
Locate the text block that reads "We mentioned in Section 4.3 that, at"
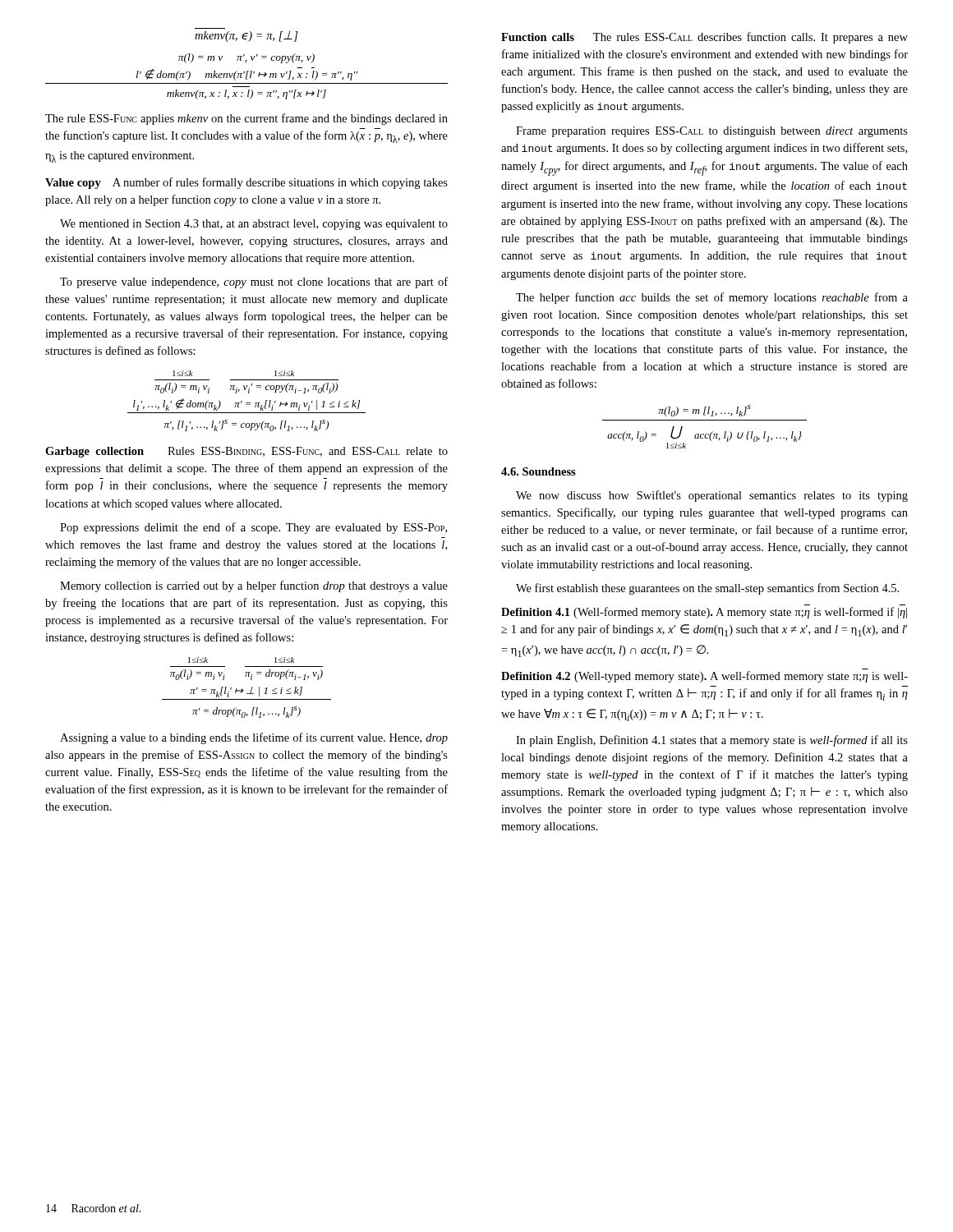click(246, 287)
